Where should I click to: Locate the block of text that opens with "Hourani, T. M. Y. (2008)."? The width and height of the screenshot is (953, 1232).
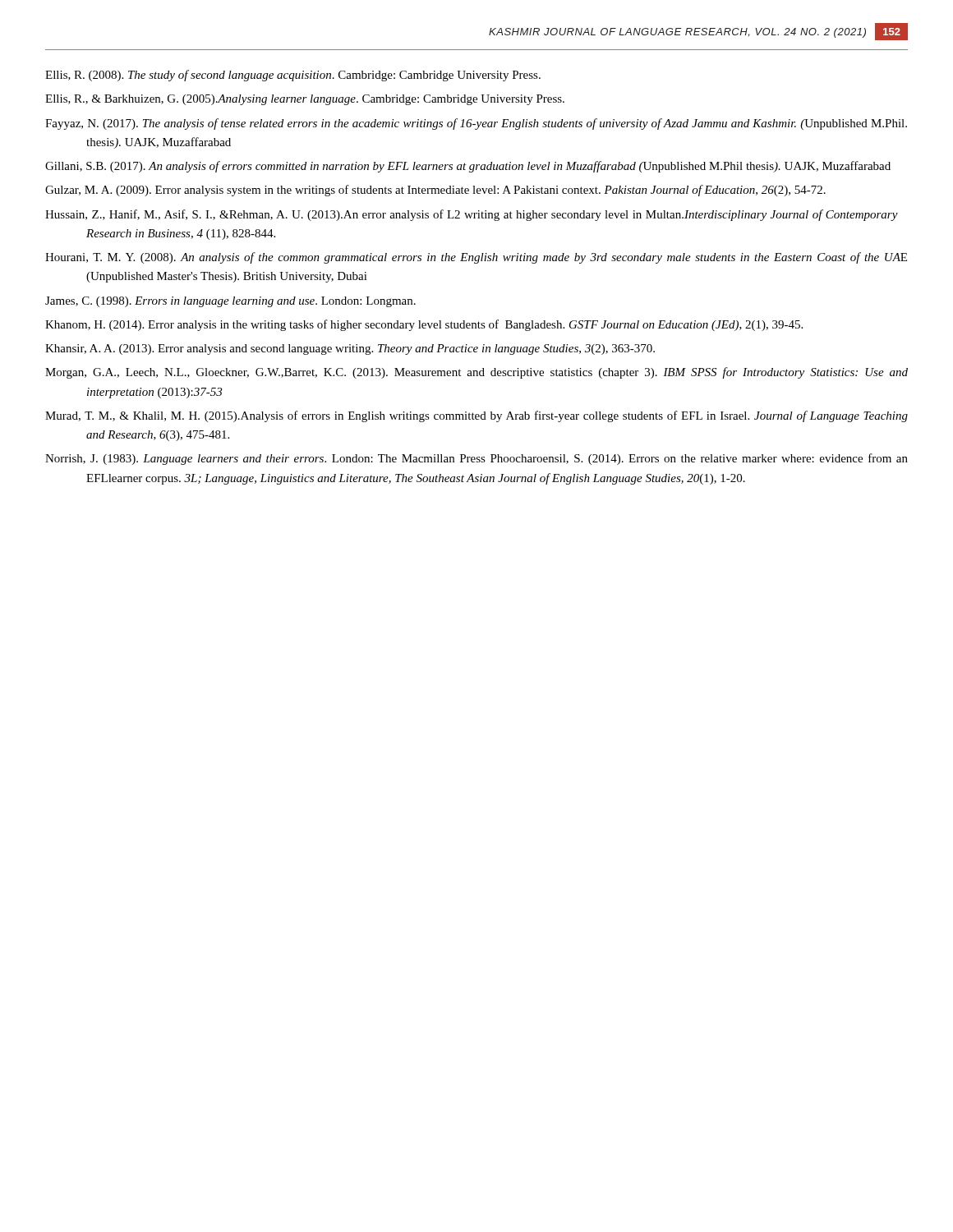476,267
